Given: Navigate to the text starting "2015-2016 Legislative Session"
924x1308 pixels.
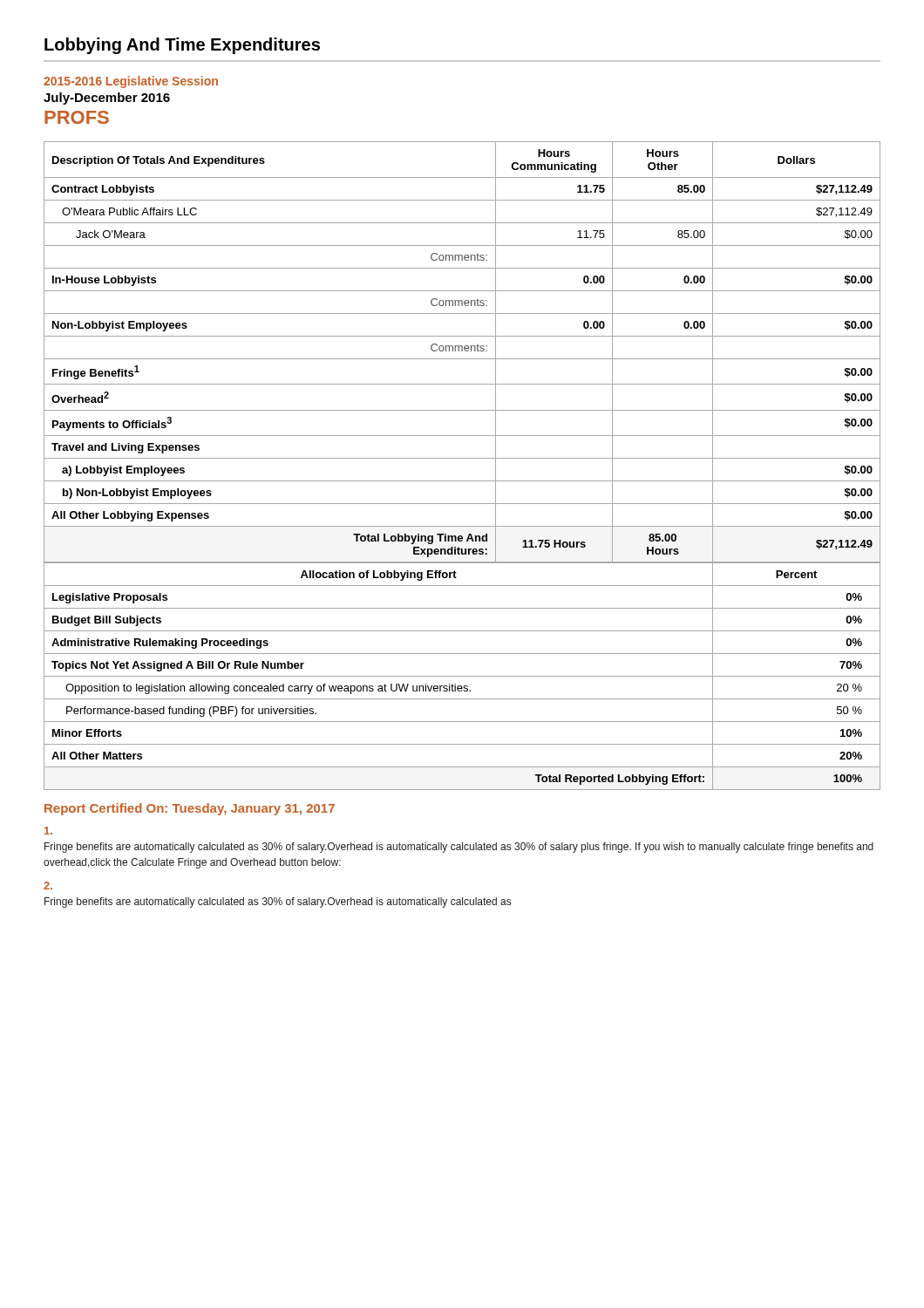Looking at the screenshot, I should (x=131, y=81).
